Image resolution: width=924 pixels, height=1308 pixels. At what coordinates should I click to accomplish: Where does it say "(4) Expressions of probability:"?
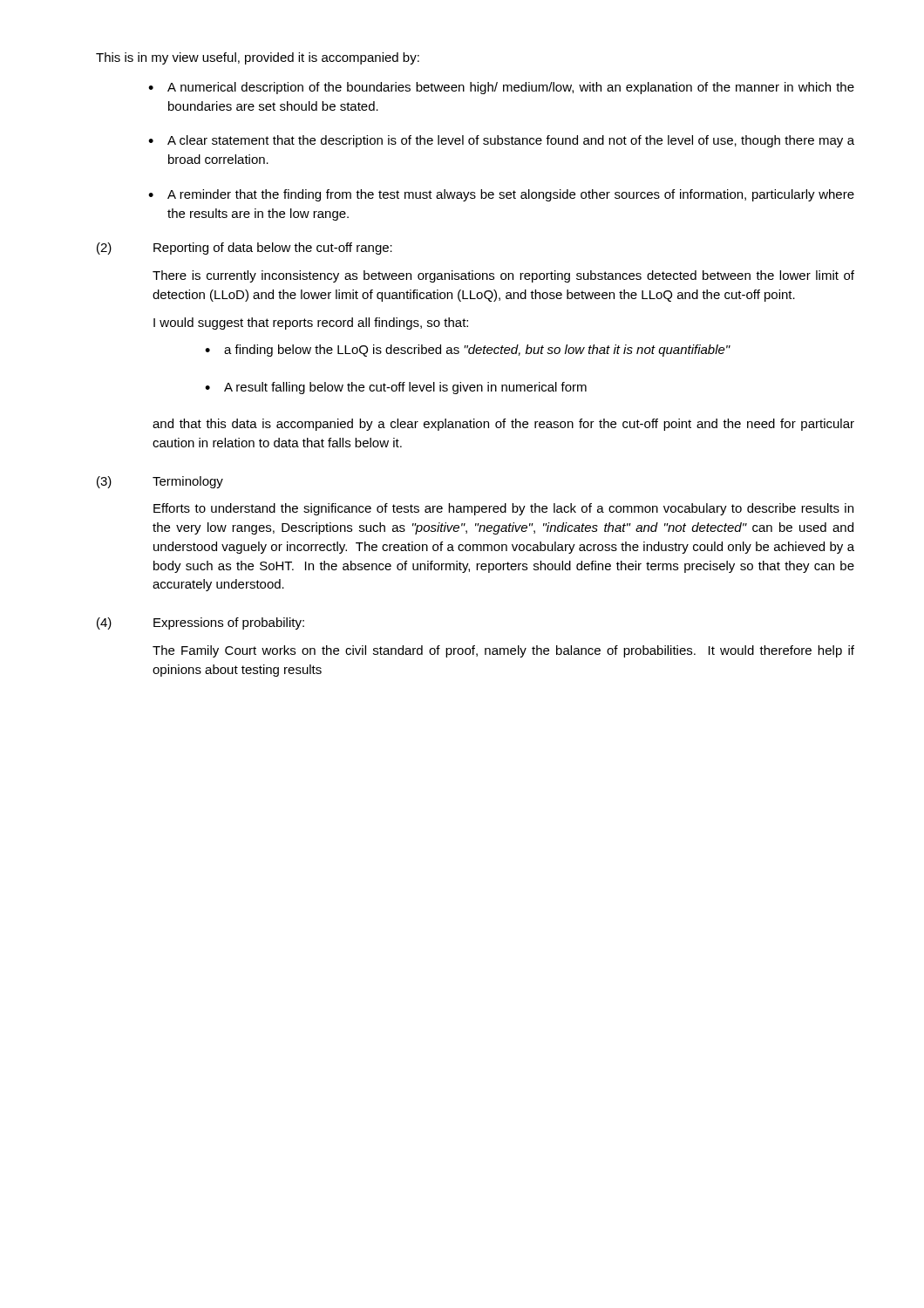pos(200,623)
